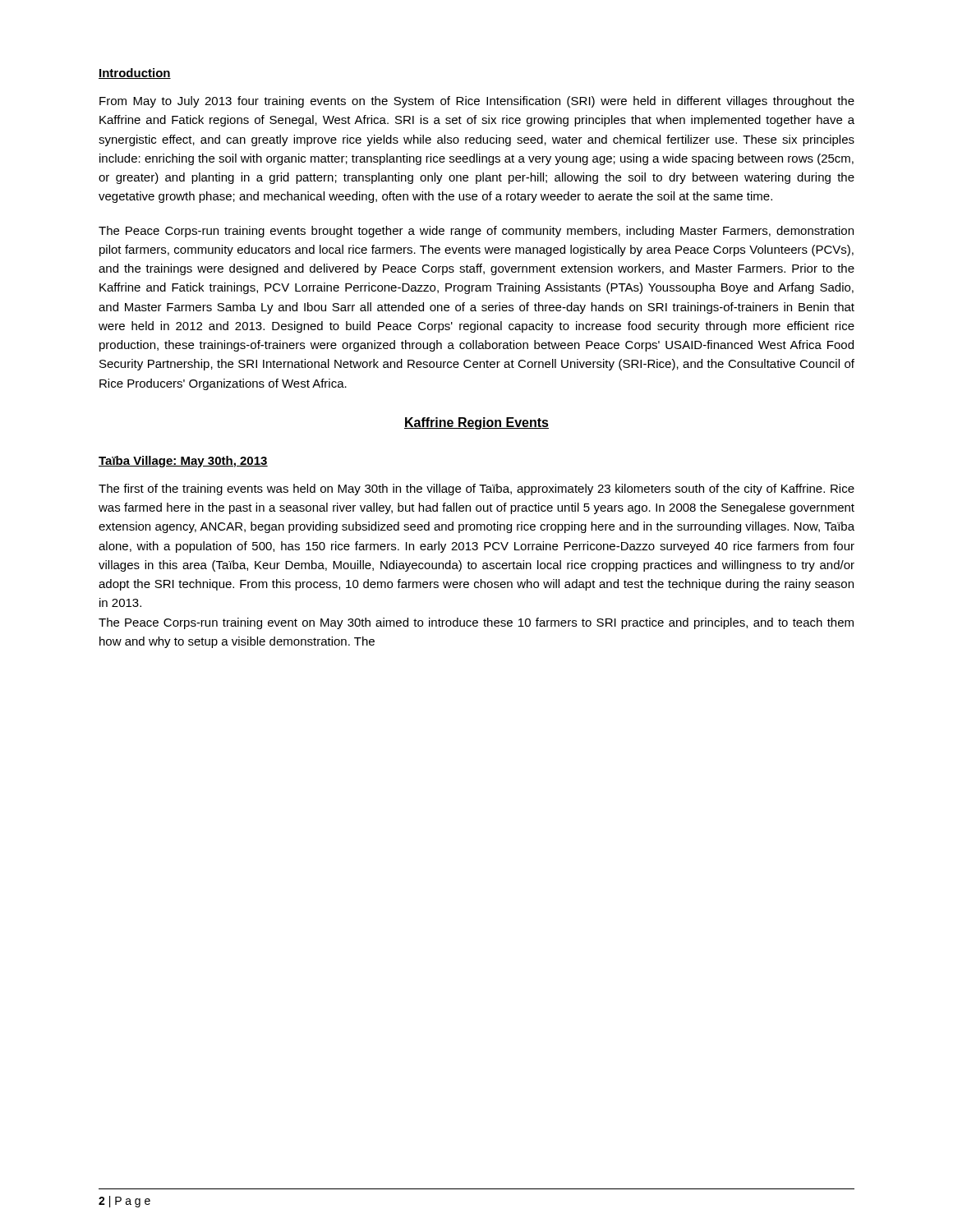Viewport: 953px width, 1232px height.
Task: Locate the block of text that opens with "From May to July 2013 four training events"
Action: [476, 148]
